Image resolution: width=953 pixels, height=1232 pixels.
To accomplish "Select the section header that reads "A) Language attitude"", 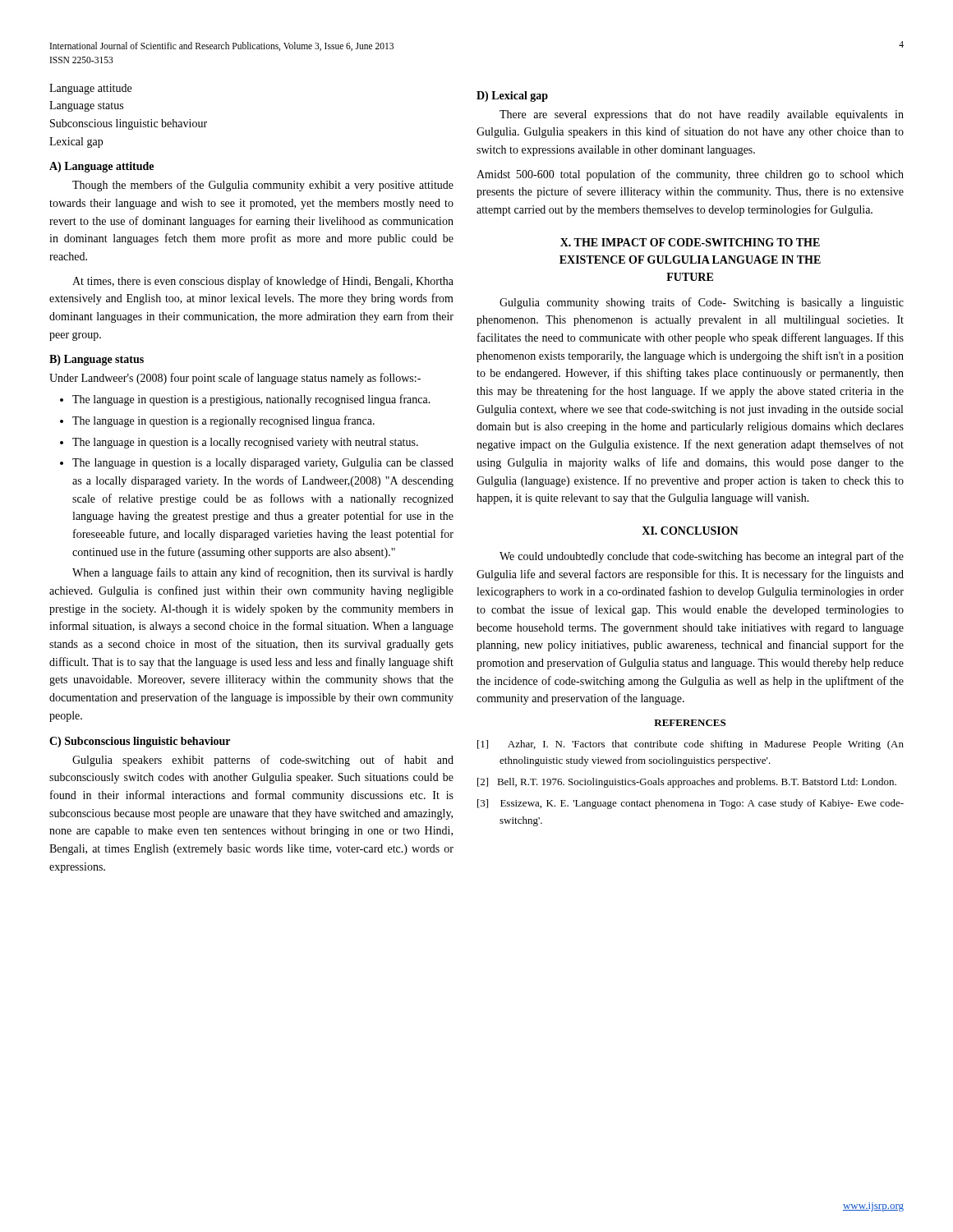I will coord(102,167).
